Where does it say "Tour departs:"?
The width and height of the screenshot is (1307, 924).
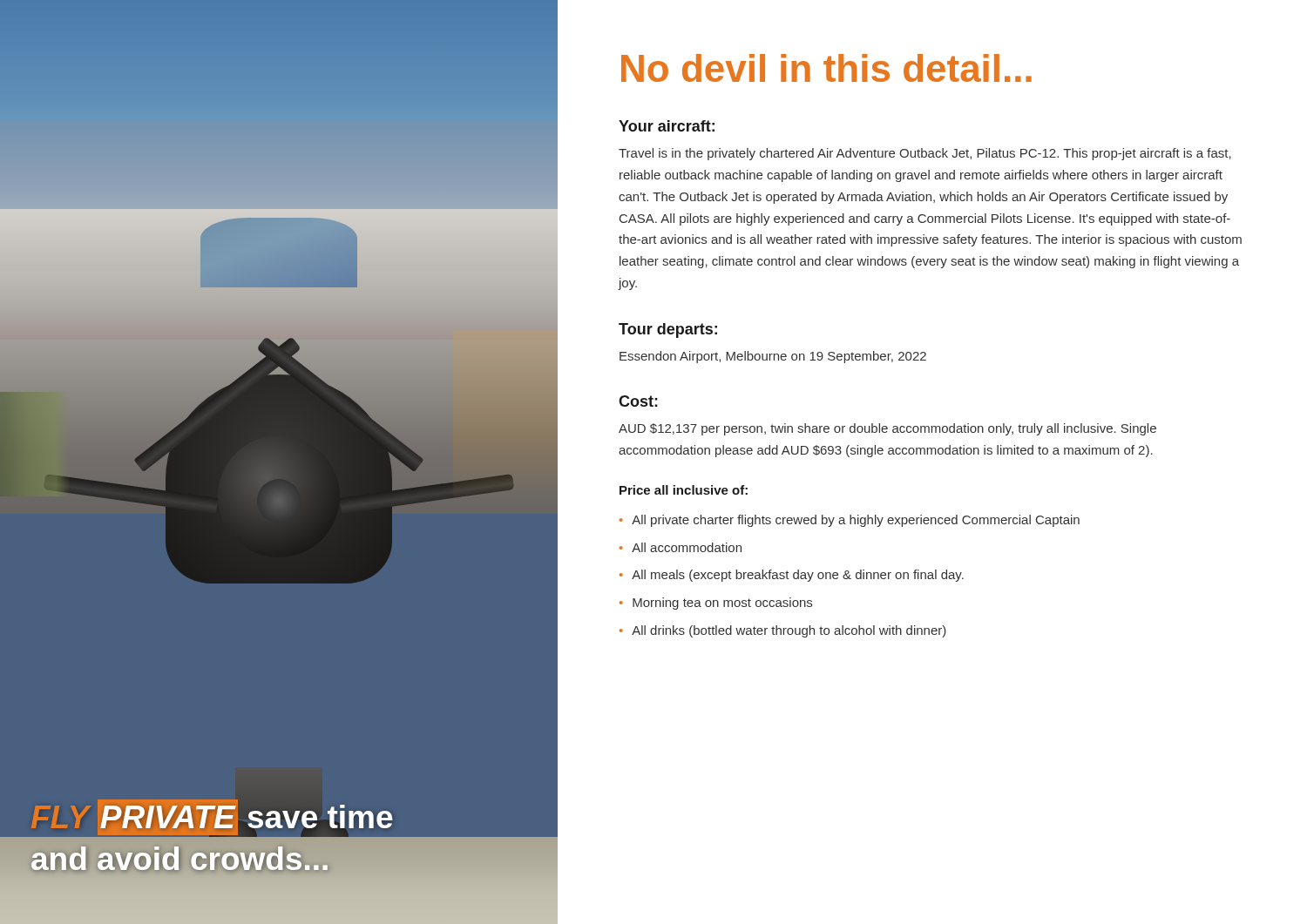coord(669,329)
